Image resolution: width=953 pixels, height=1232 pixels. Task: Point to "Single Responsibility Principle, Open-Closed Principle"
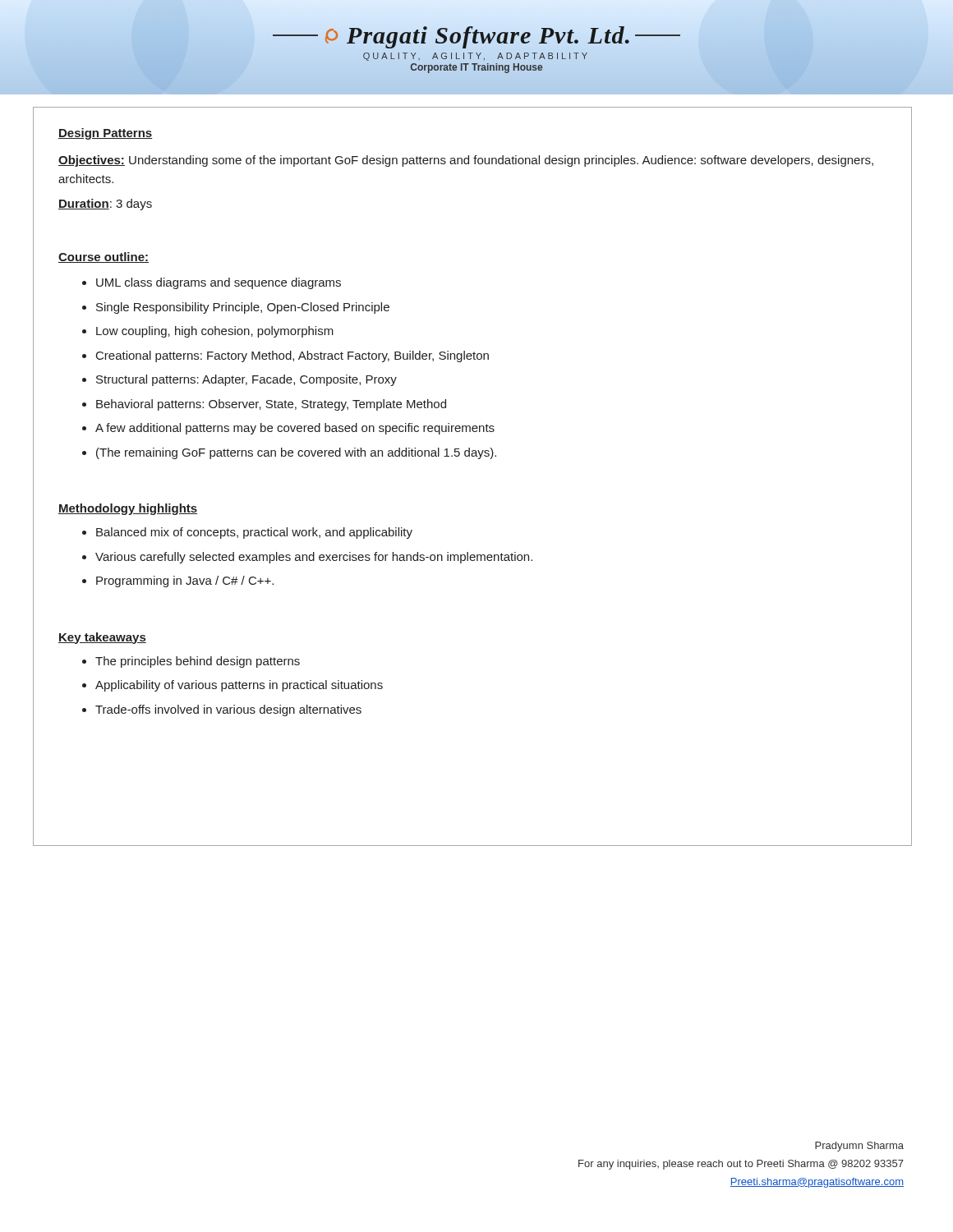(243, 306)
